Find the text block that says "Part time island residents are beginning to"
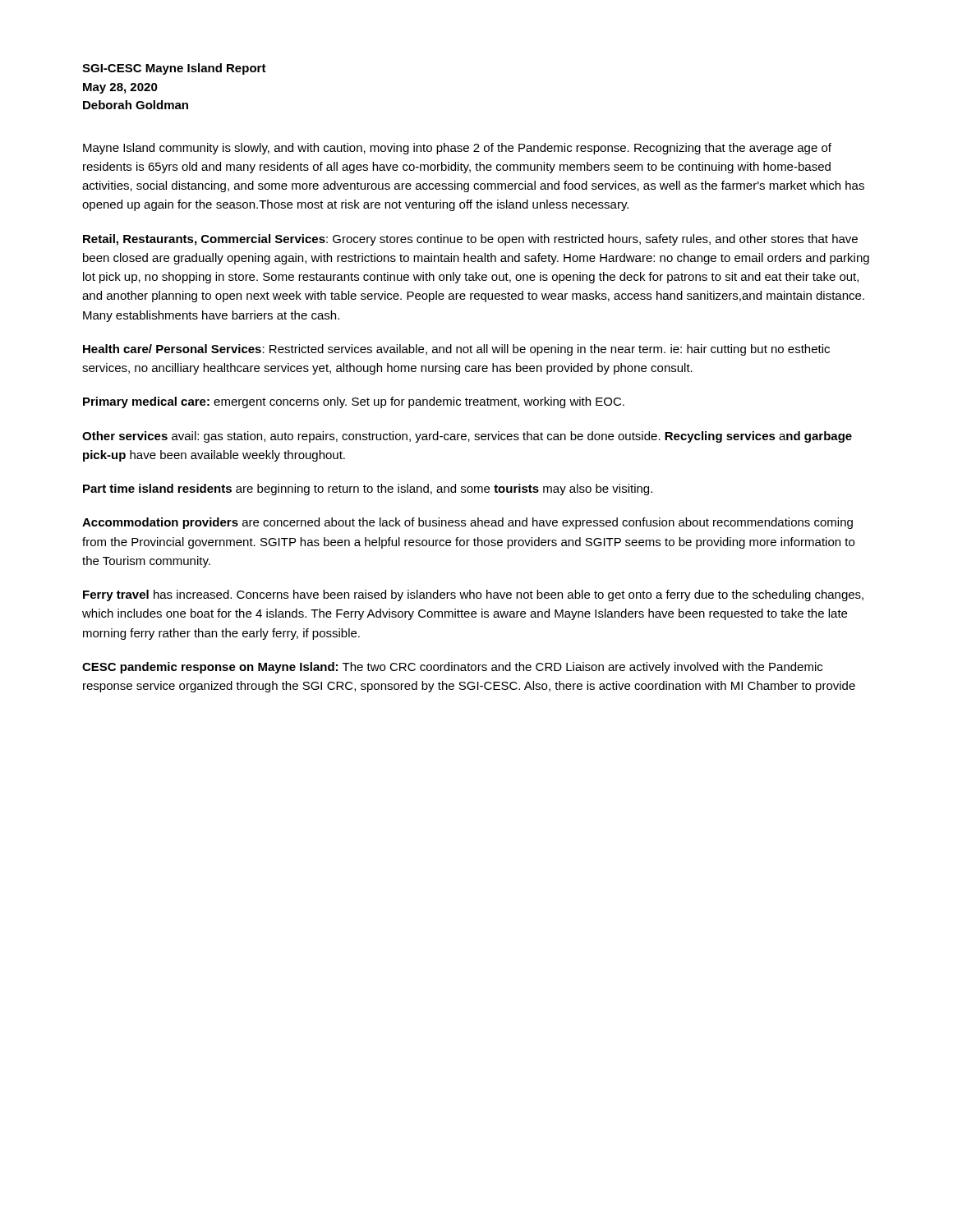 point(368,488)
